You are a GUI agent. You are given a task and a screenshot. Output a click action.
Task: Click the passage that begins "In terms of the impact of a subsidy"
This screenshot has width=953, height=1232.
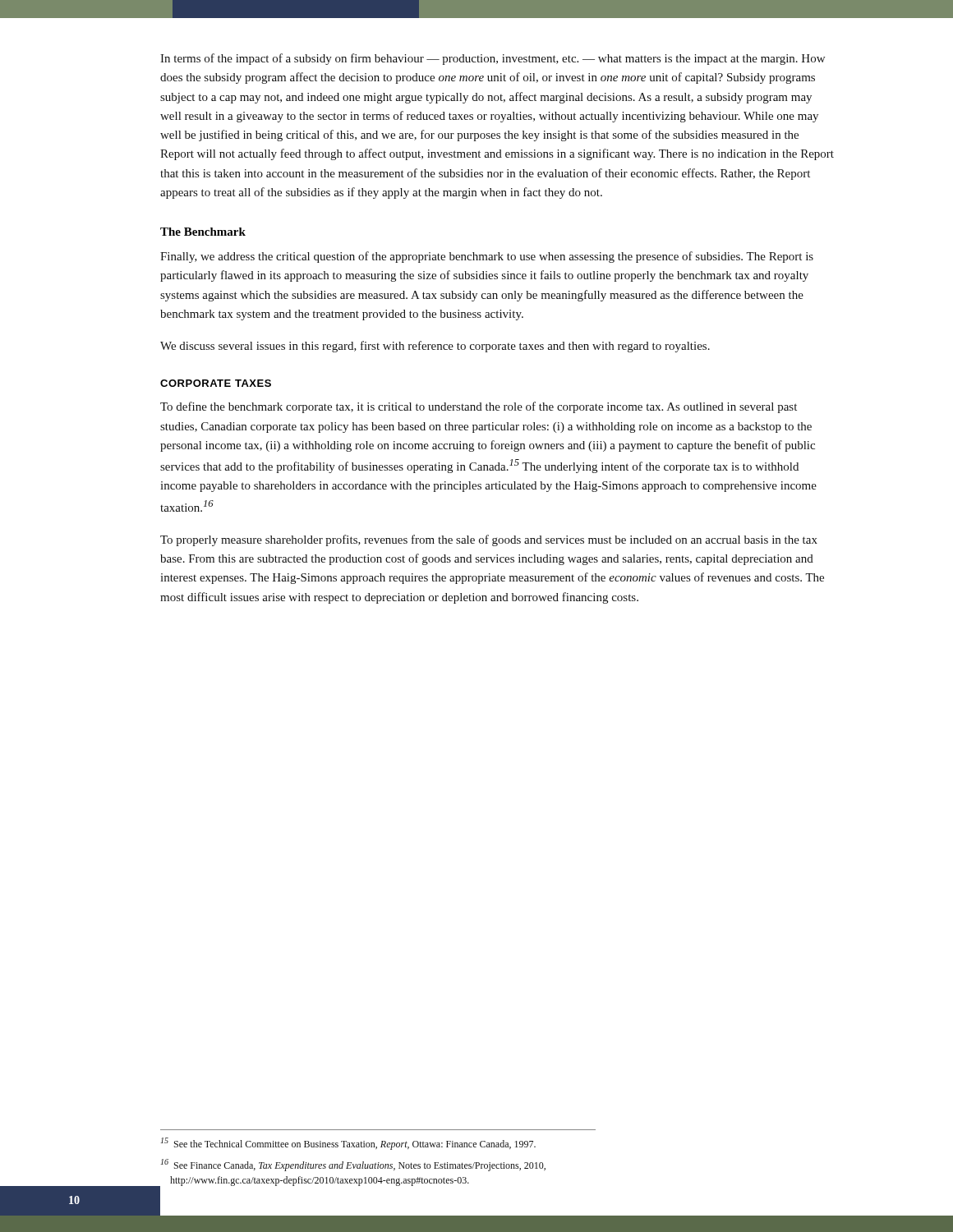[x=497, y=125]
